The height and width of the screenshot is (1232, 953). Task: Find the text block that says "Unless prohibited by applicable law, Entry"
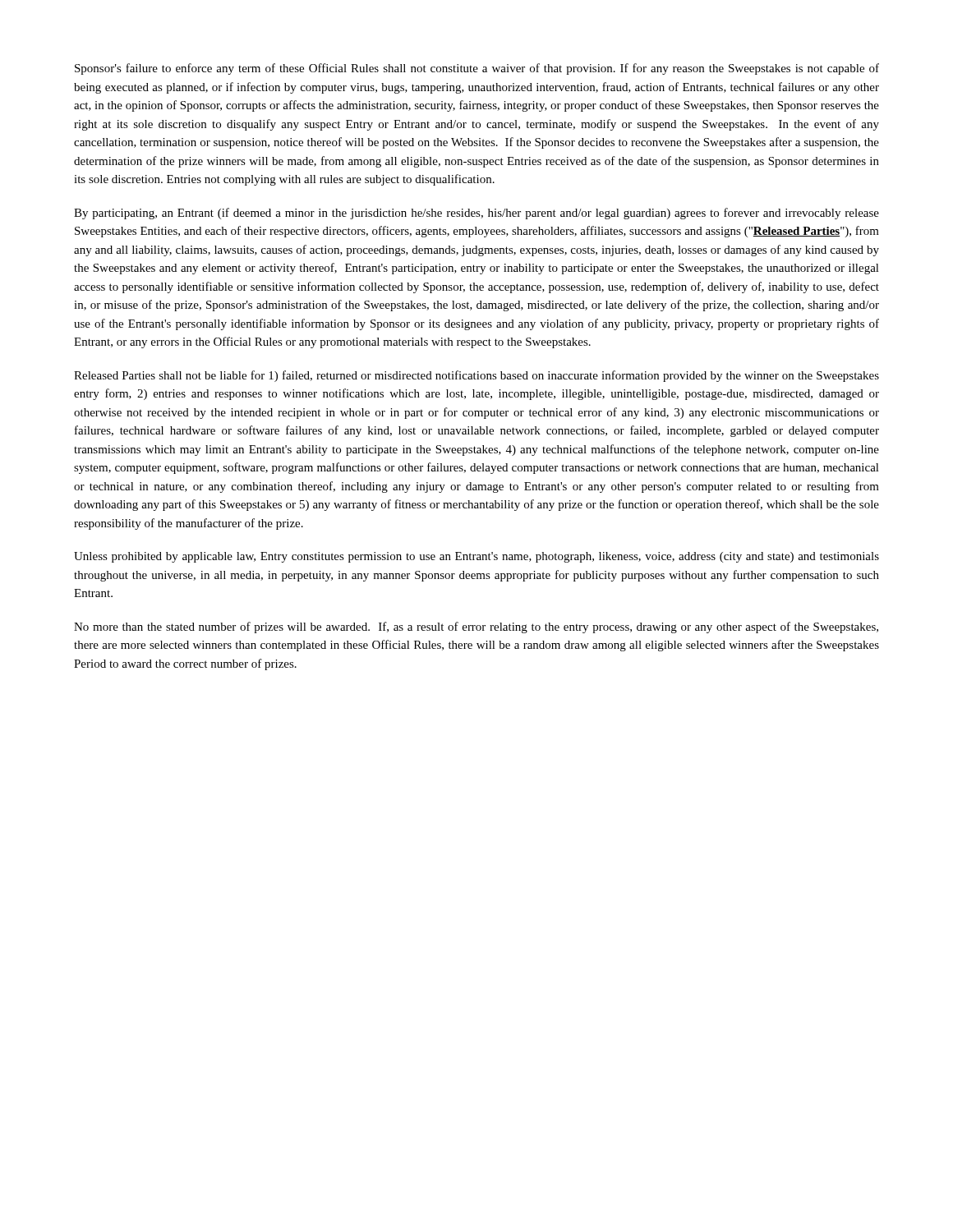pos(476,575)
